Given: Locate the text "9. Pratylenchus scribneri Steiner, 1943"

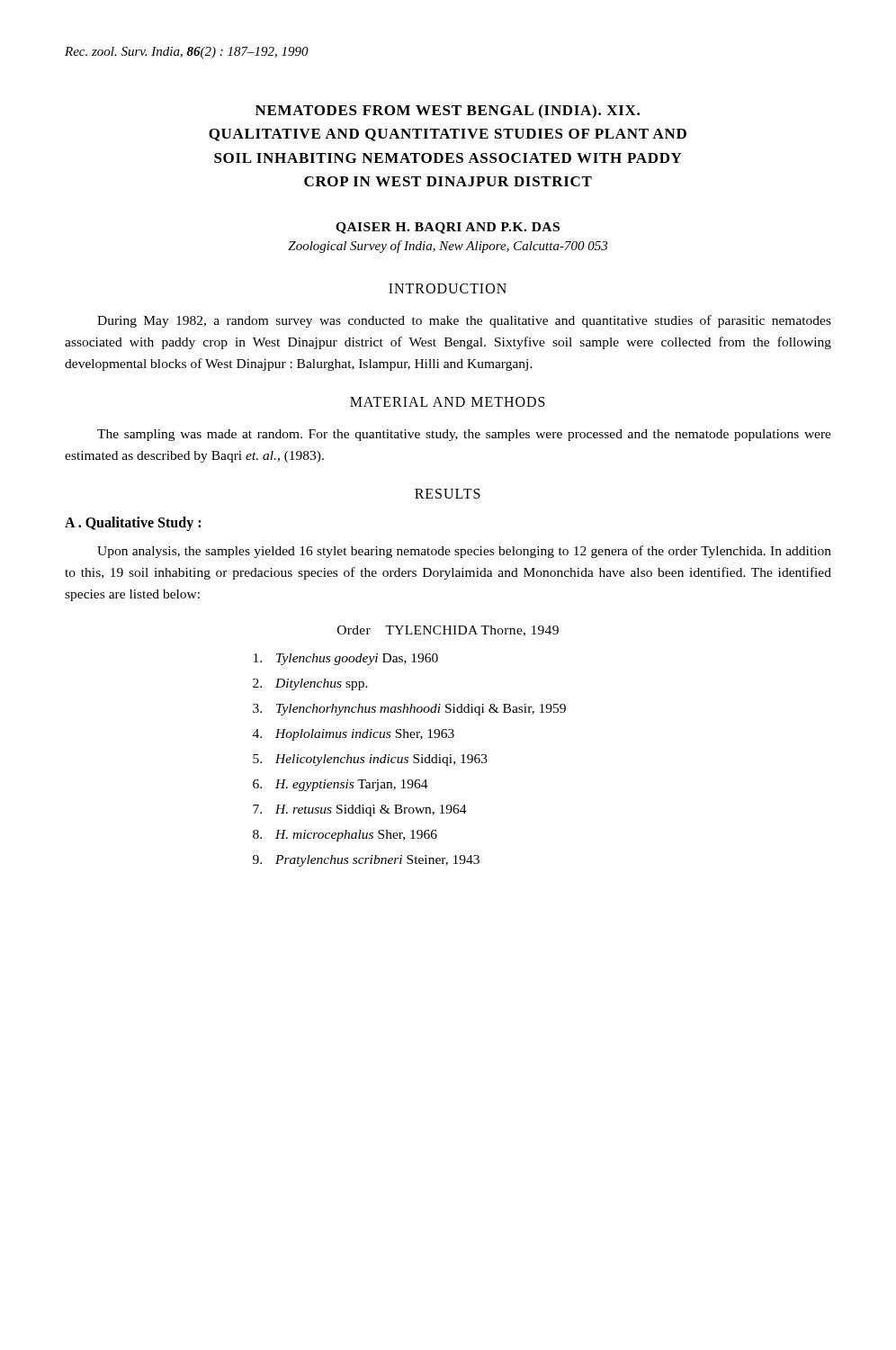Looking at the screenshot, I should point(366,861).
